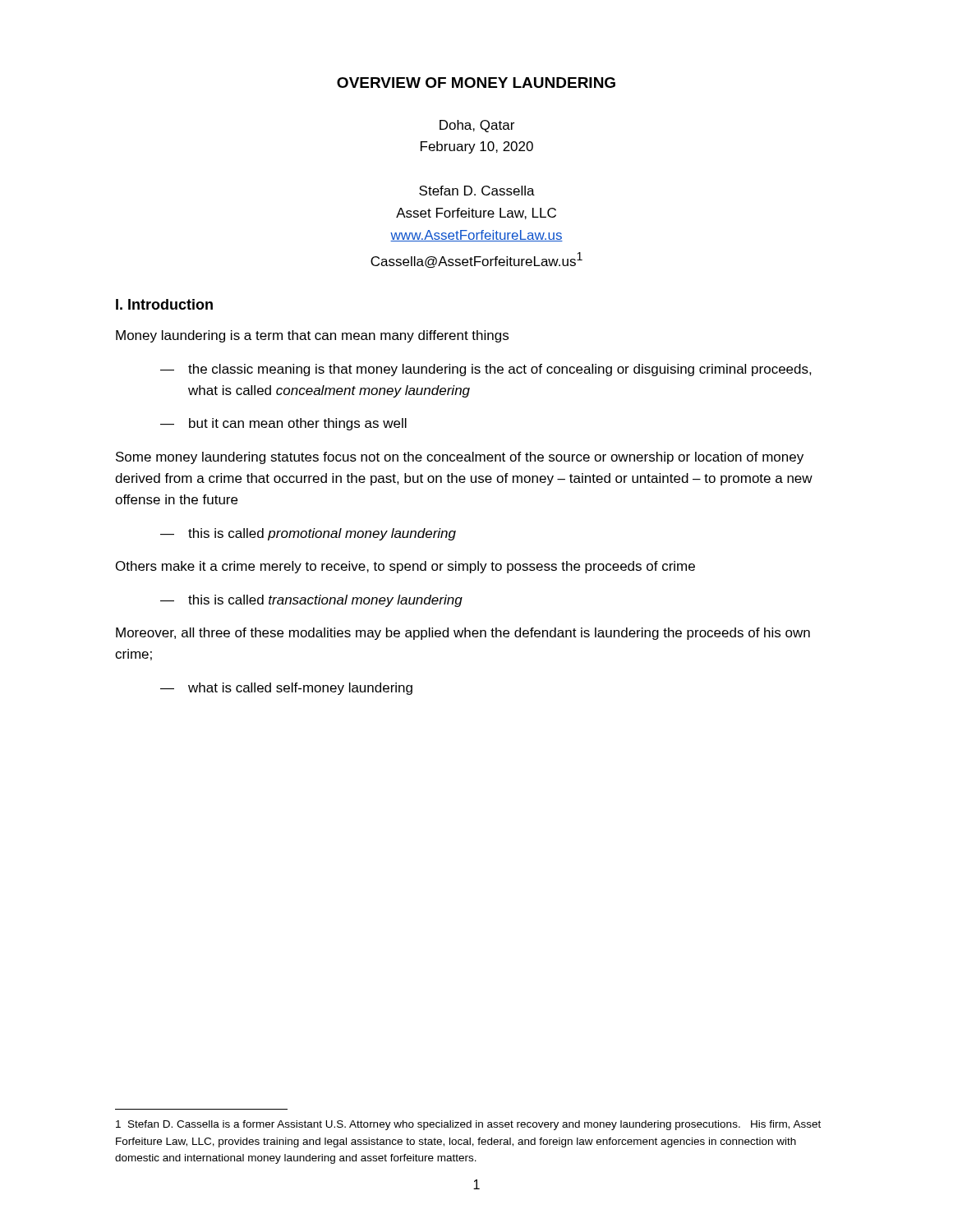Select the title with the text "OVERVIEW OF MONEY"
The width and height of the screenshot is (953, 1232).
click(476, 83)
